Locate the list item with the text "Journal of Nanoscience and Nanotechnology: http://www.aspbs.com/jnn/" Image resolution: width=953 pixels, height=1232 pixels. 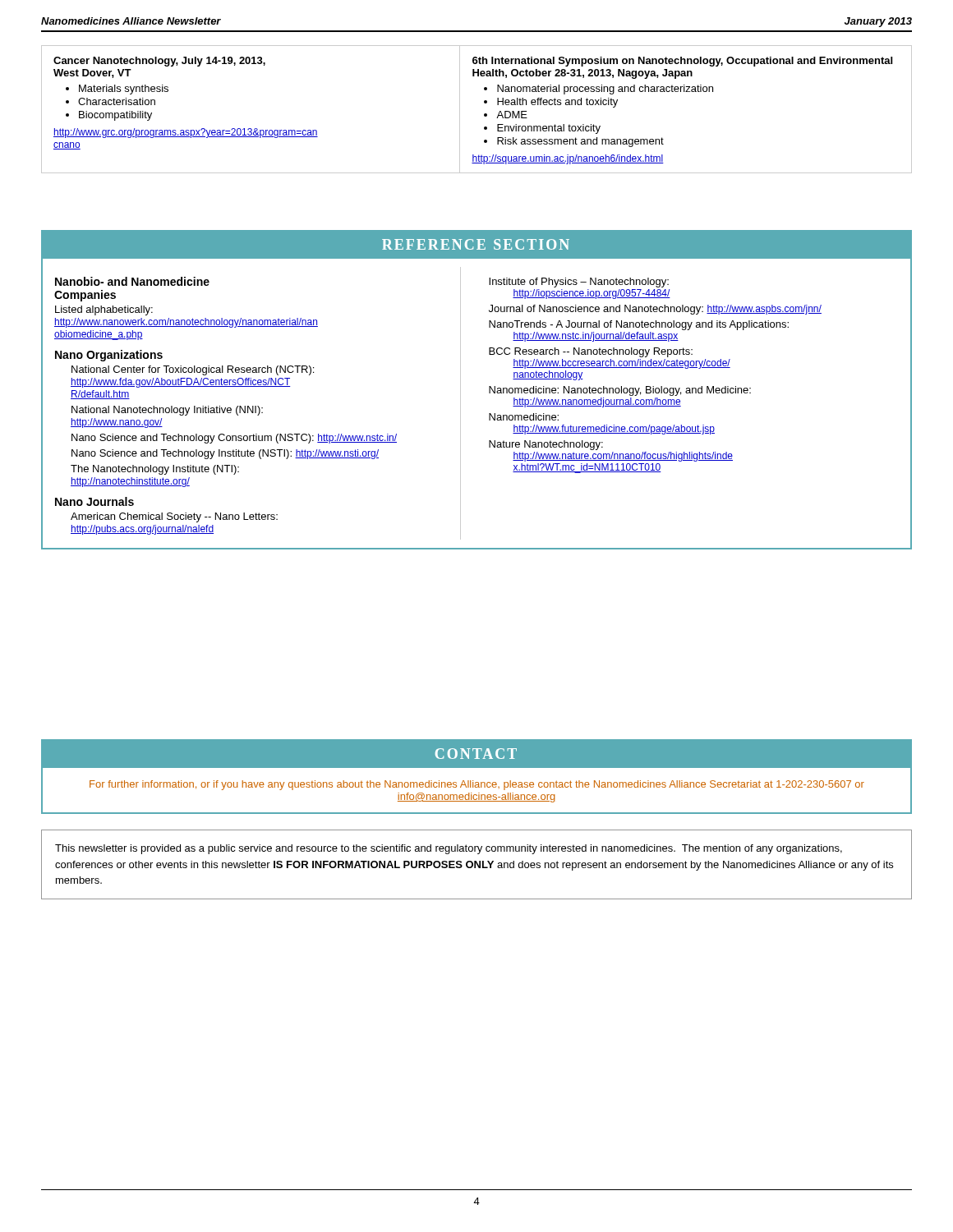(655, 308)
